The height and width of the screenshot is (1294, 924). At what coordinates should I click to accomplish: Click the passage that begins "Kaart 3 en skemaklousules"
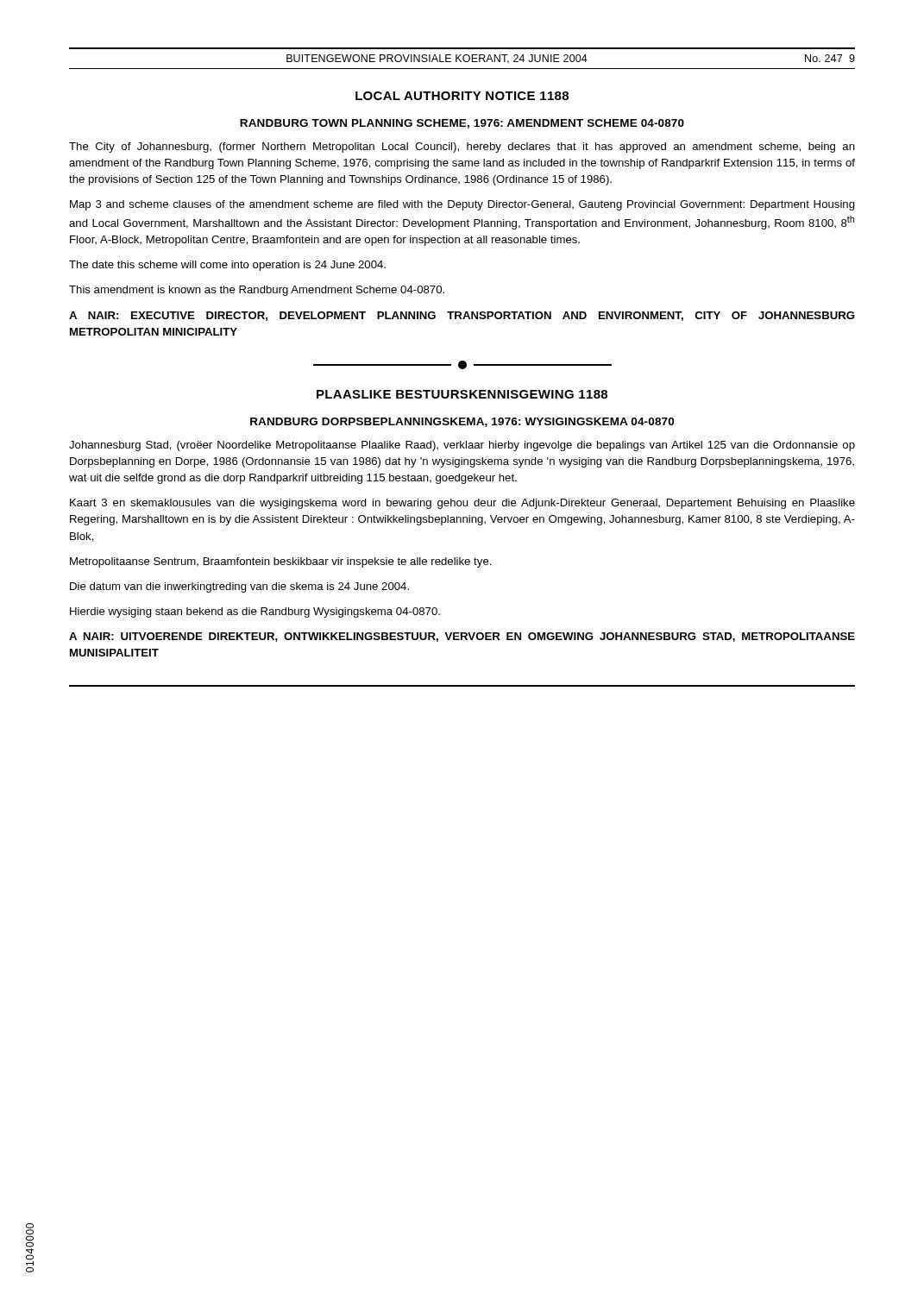click(462, 519)
